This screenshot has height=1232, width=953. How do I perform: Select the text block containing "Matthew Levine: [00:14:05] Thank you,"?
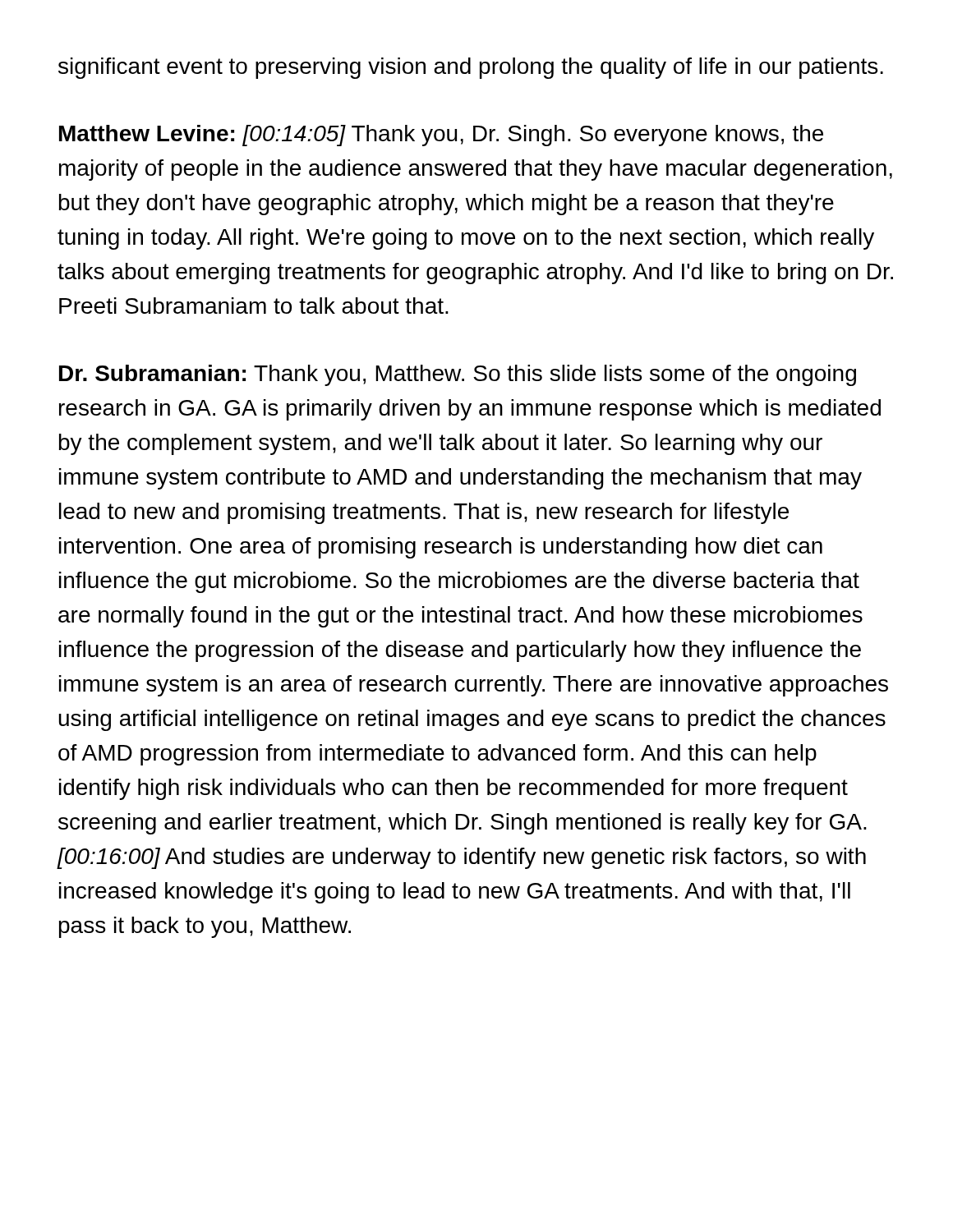pos(476,220)
